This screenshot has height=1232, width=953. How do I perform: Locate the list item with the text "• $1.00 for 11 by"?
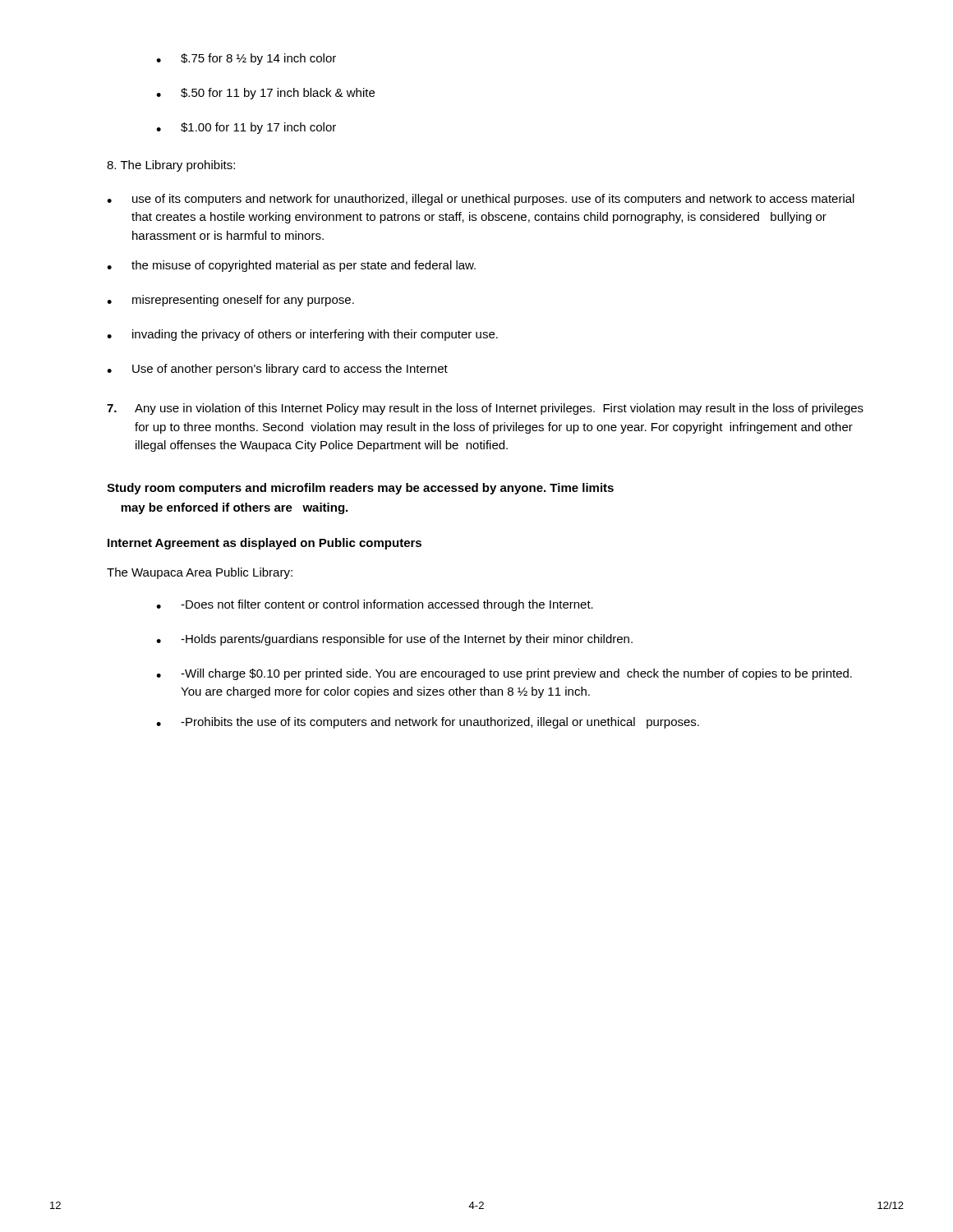coord(246,128)
